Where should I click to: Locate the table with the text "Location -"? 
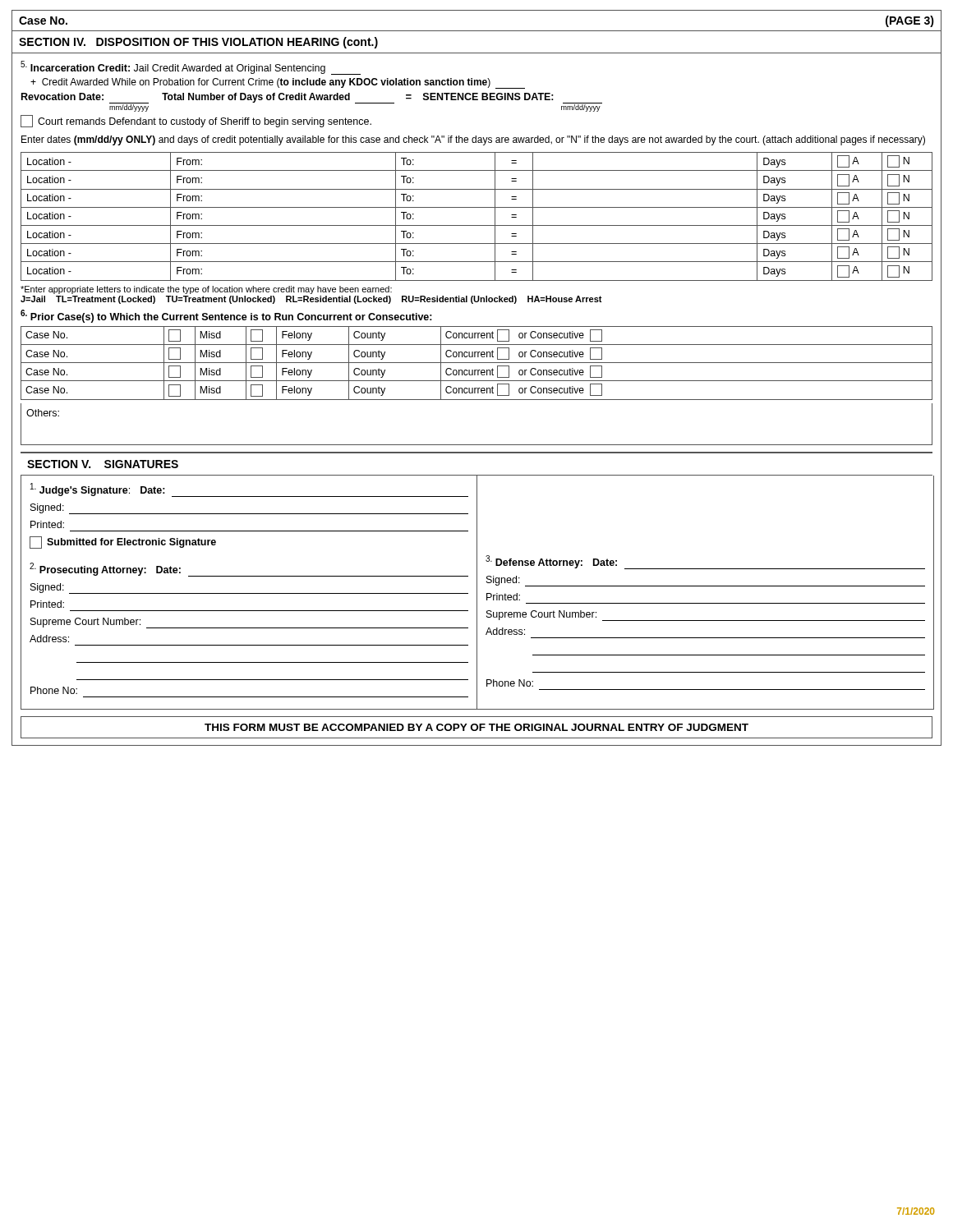coord(476,216)
